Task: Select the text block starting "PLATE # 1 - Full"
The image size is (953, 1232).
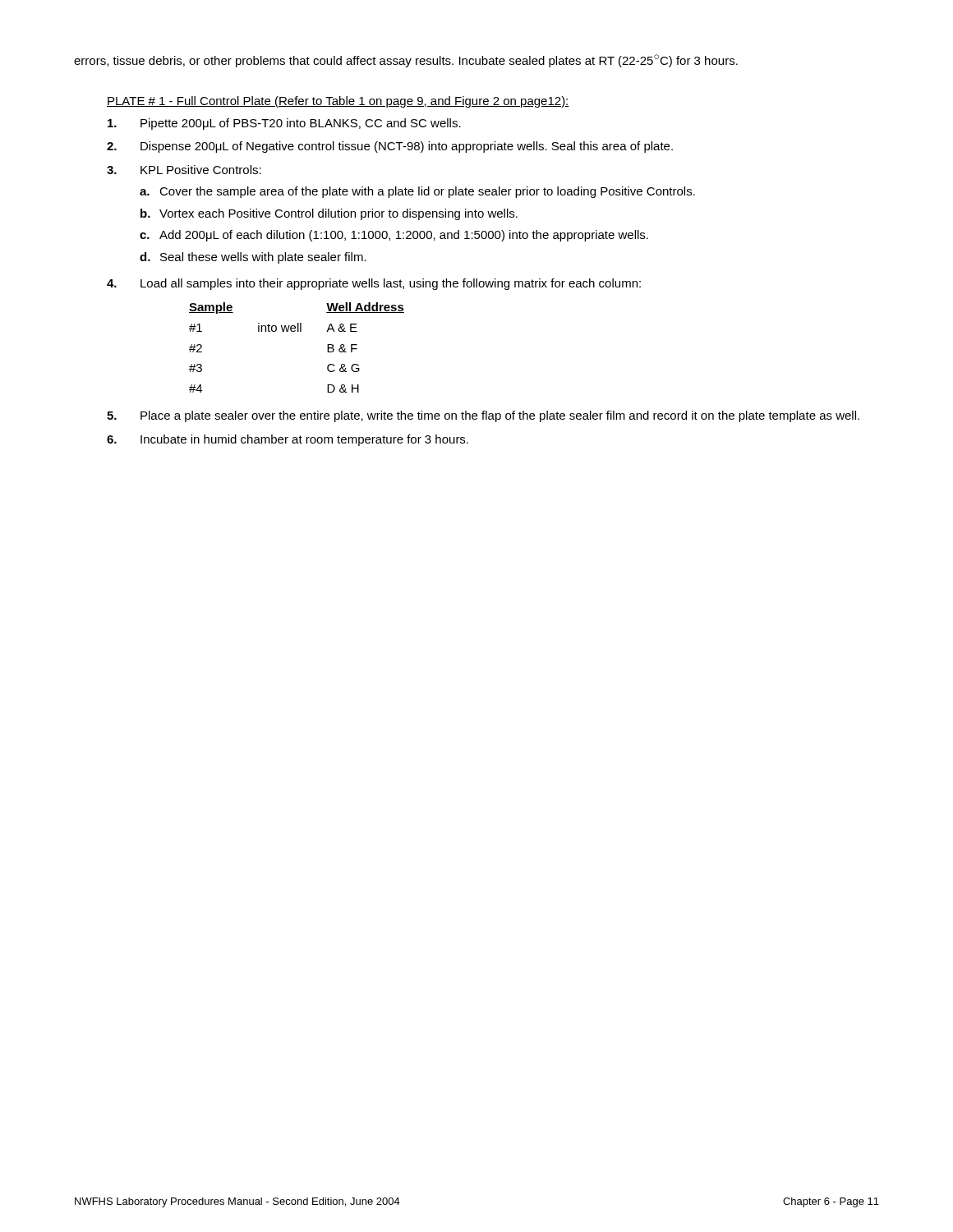Action: 338,100
